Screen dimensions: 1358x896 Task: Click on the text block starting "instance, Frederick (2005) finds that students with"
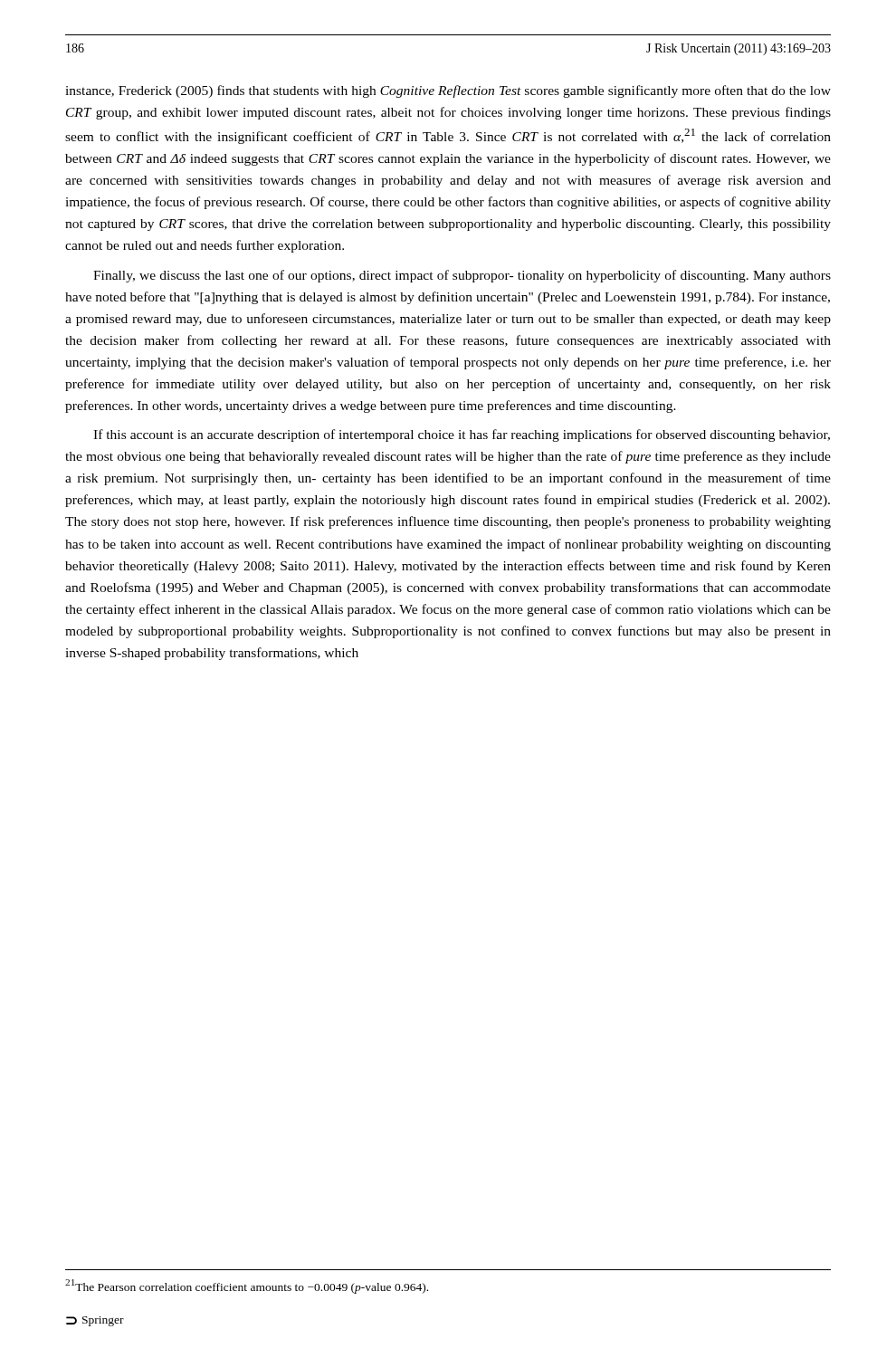[448, 168]
